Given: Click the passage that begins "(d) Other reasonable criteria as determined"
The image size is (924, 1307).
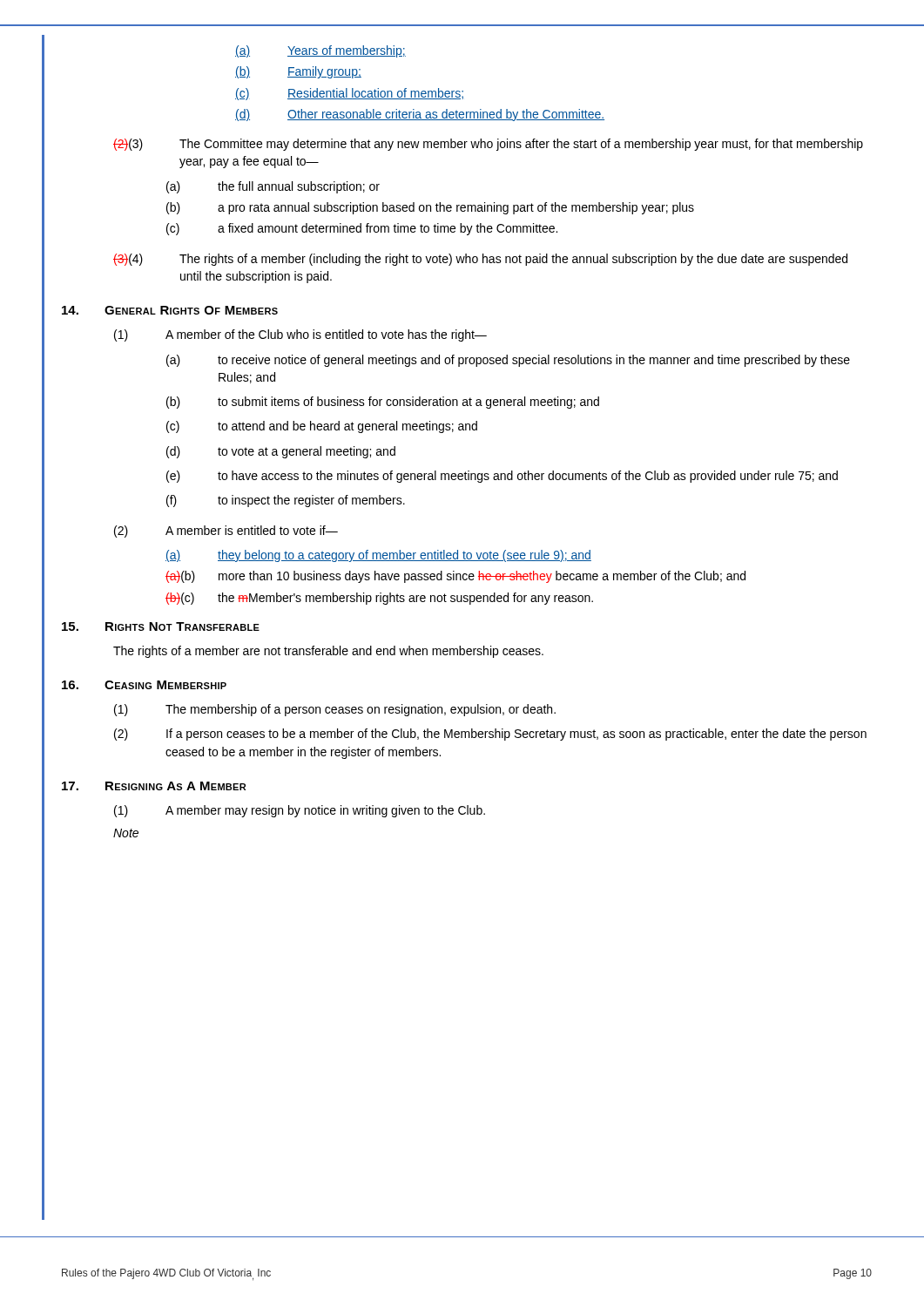Looking at the screenshot, I should (553, 114).
